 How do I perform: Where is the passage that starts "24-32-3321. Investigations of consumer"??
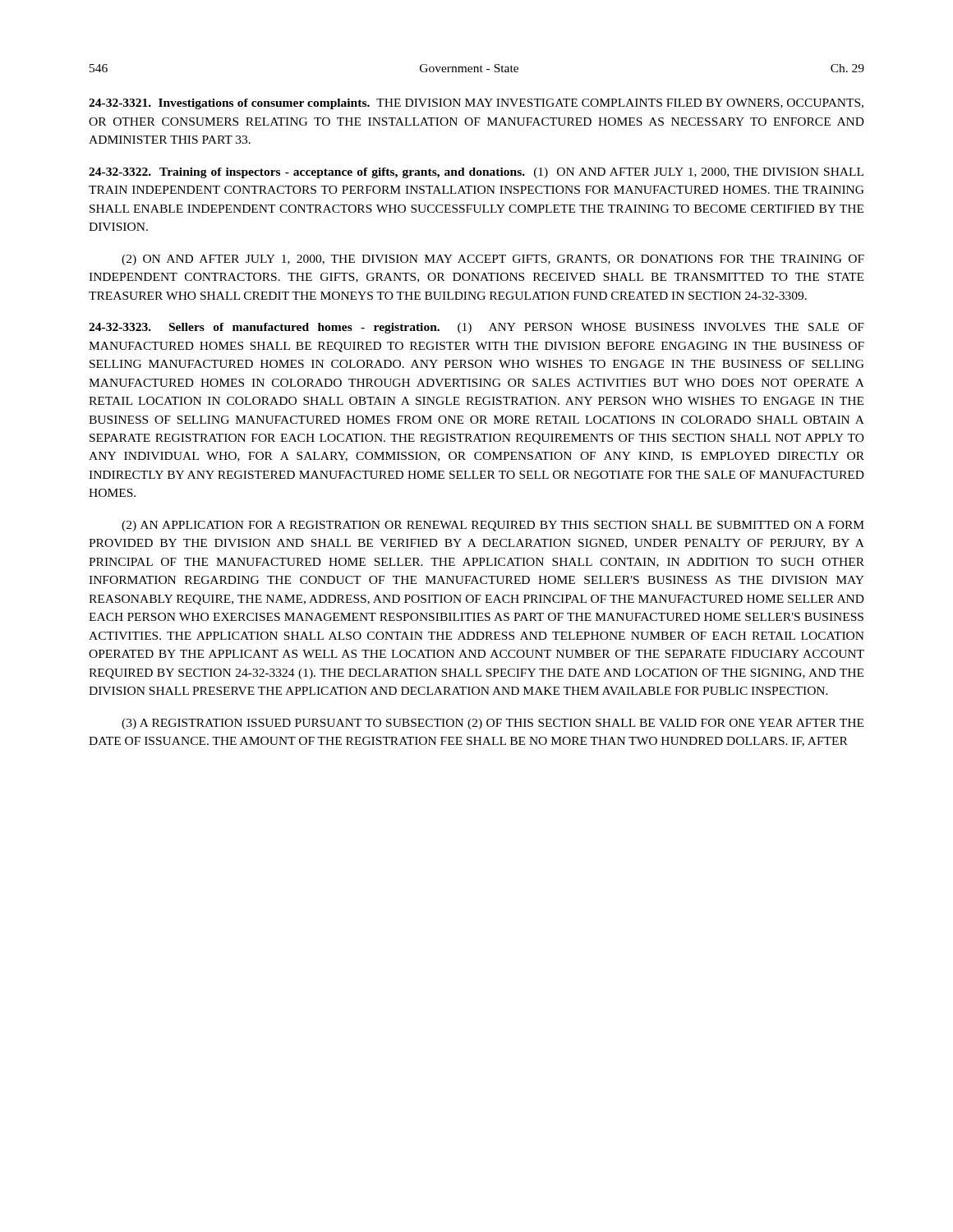coord(476,121)
